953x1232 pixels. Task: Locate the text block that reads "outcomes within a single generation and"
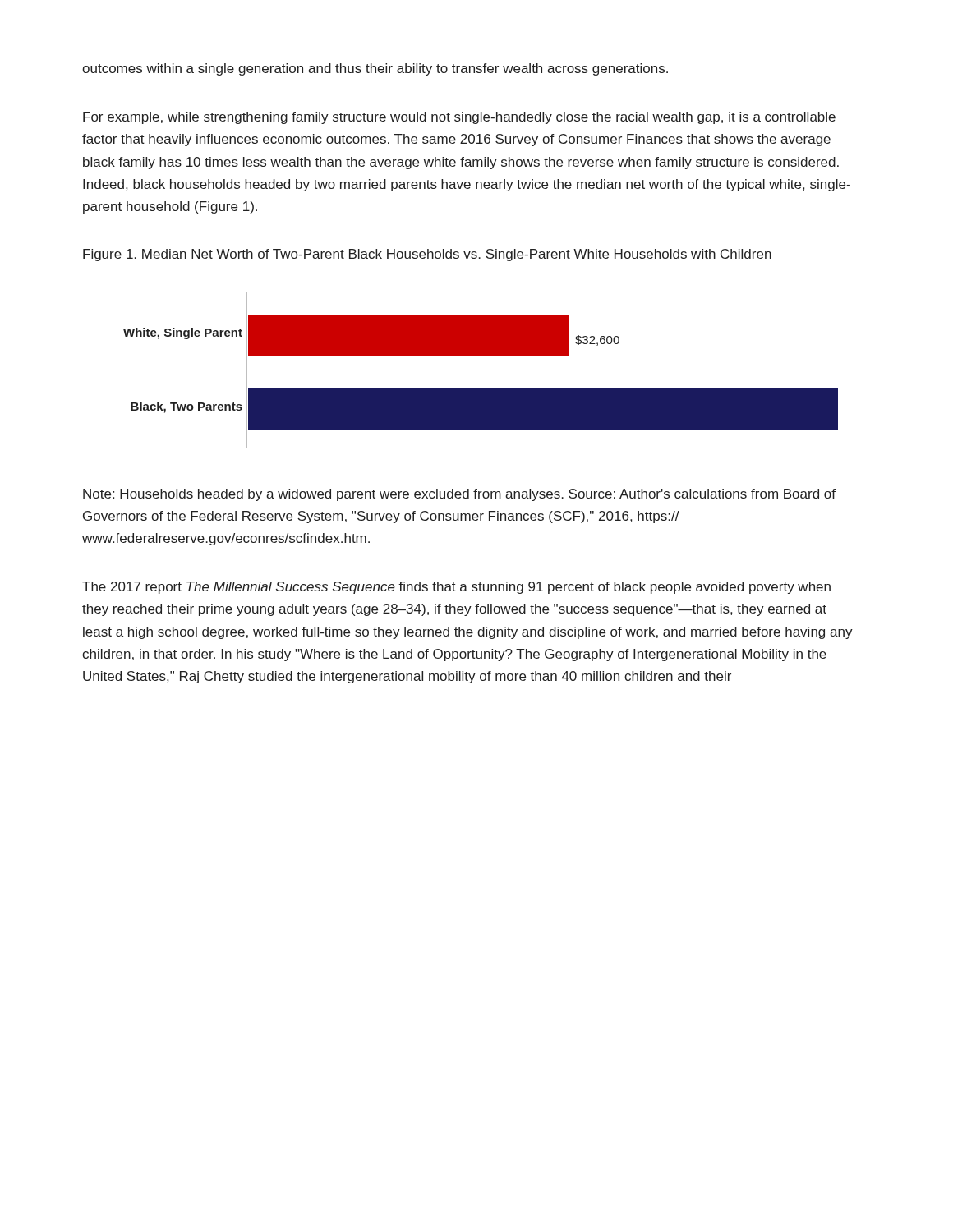click(376, 69)
